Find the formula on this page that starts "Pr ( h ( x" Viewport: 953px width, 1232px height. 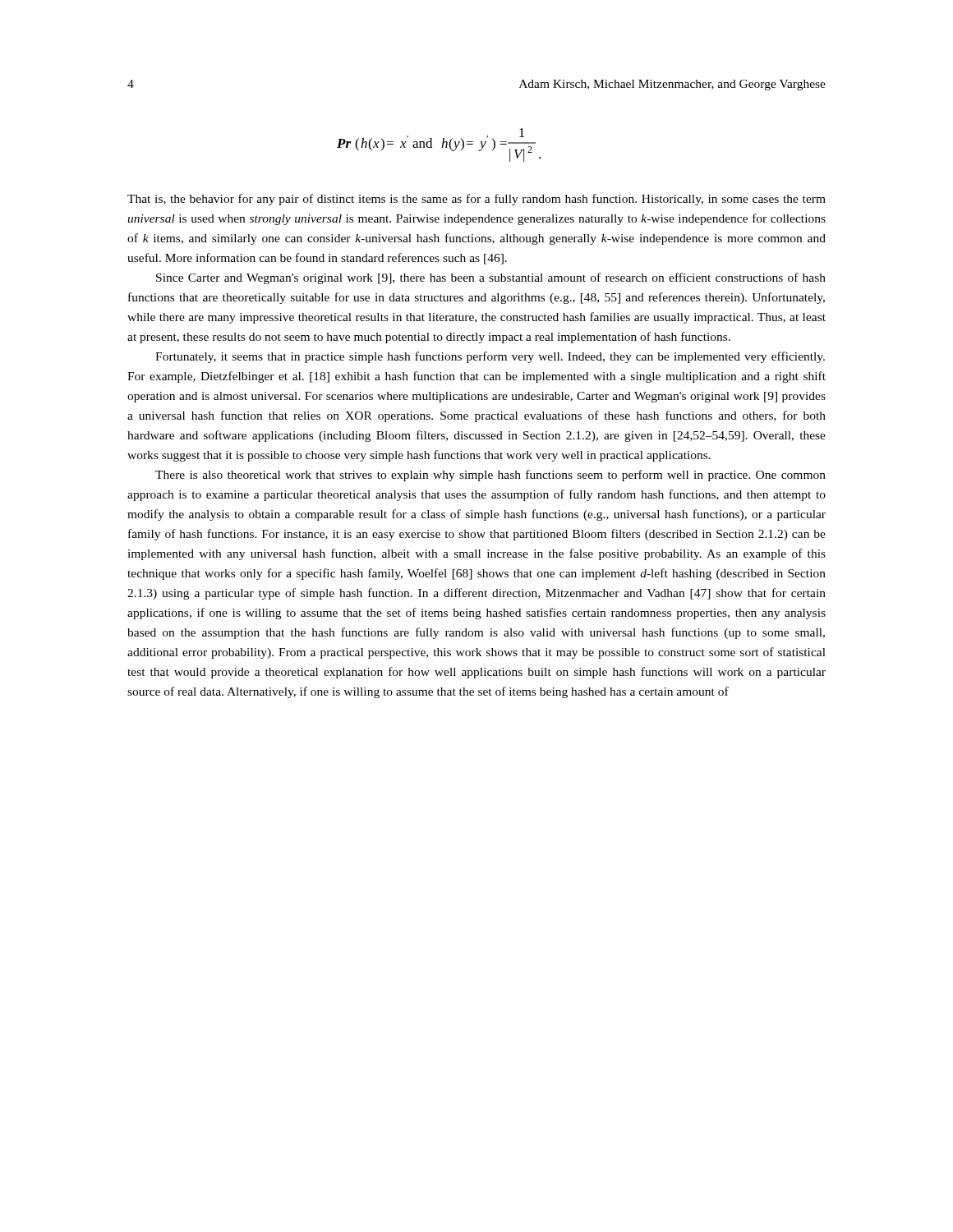[476, 140]
